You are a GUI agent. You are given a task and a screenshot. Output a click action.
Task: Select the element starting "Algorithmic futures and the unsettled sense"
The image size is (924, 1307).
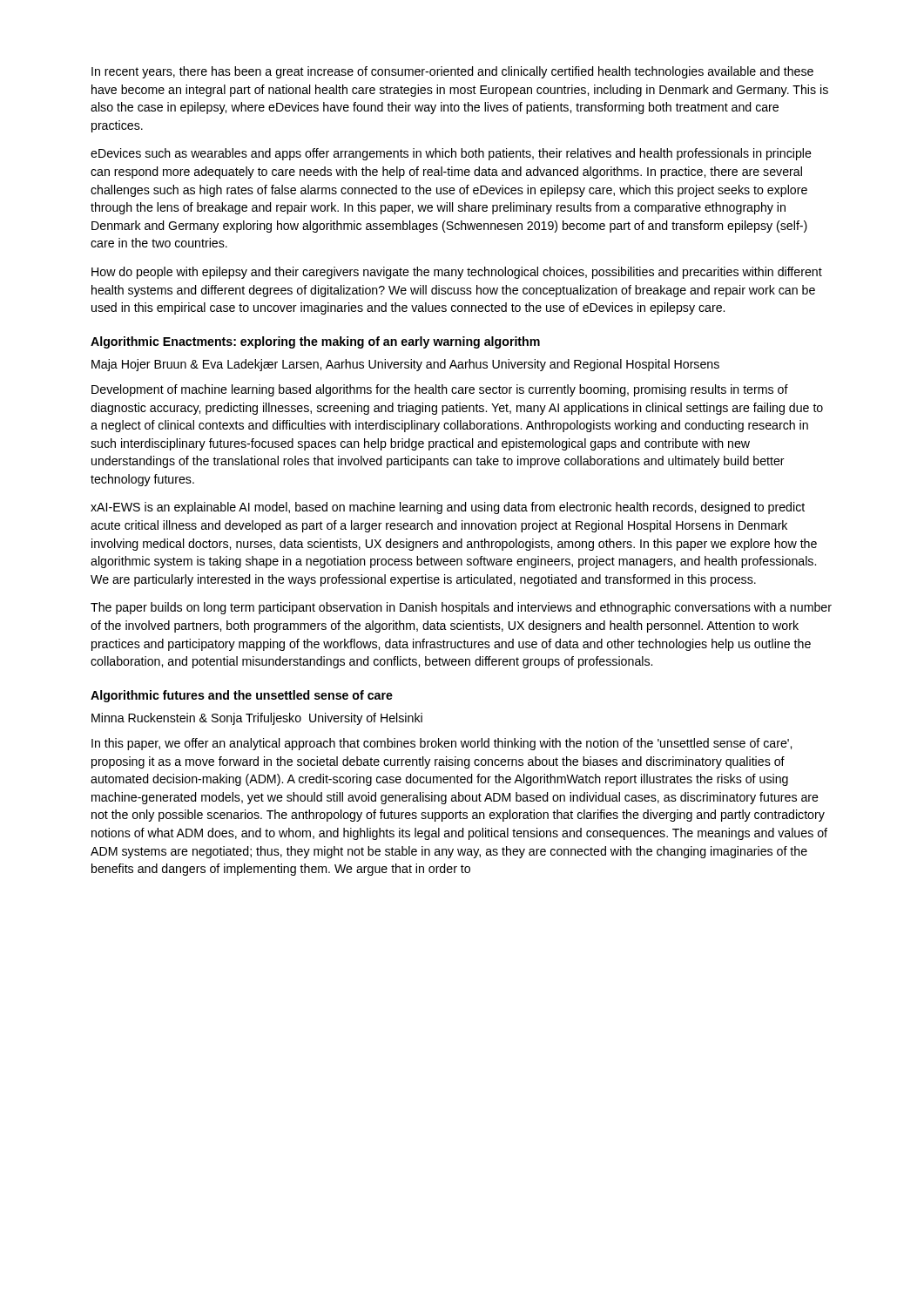242,695
